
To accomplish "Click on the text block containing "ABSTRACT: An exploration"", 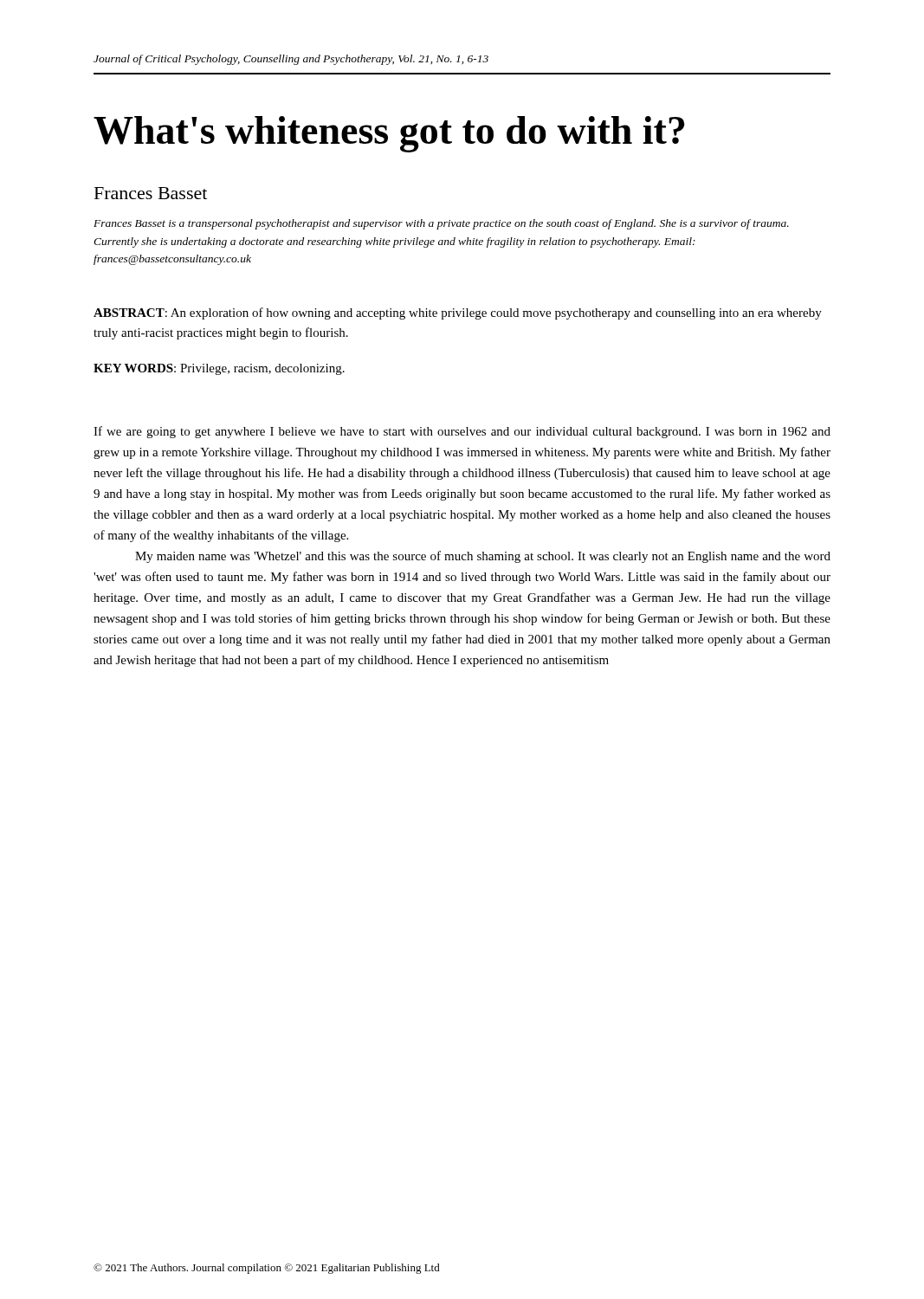I will click(462, 323).
